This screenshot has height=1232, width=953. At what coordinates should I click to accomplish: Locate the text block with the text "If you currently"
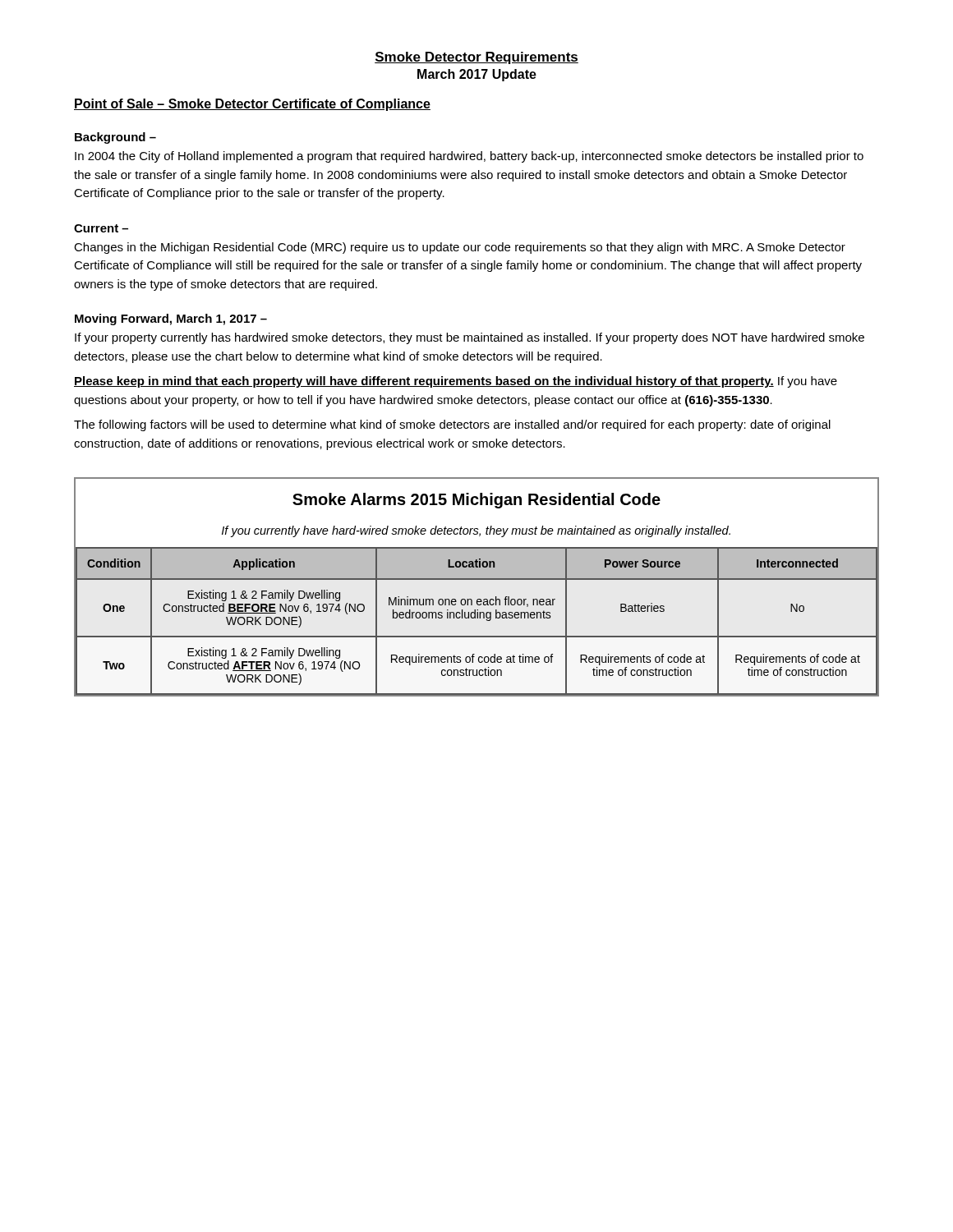tap(476, 531)
